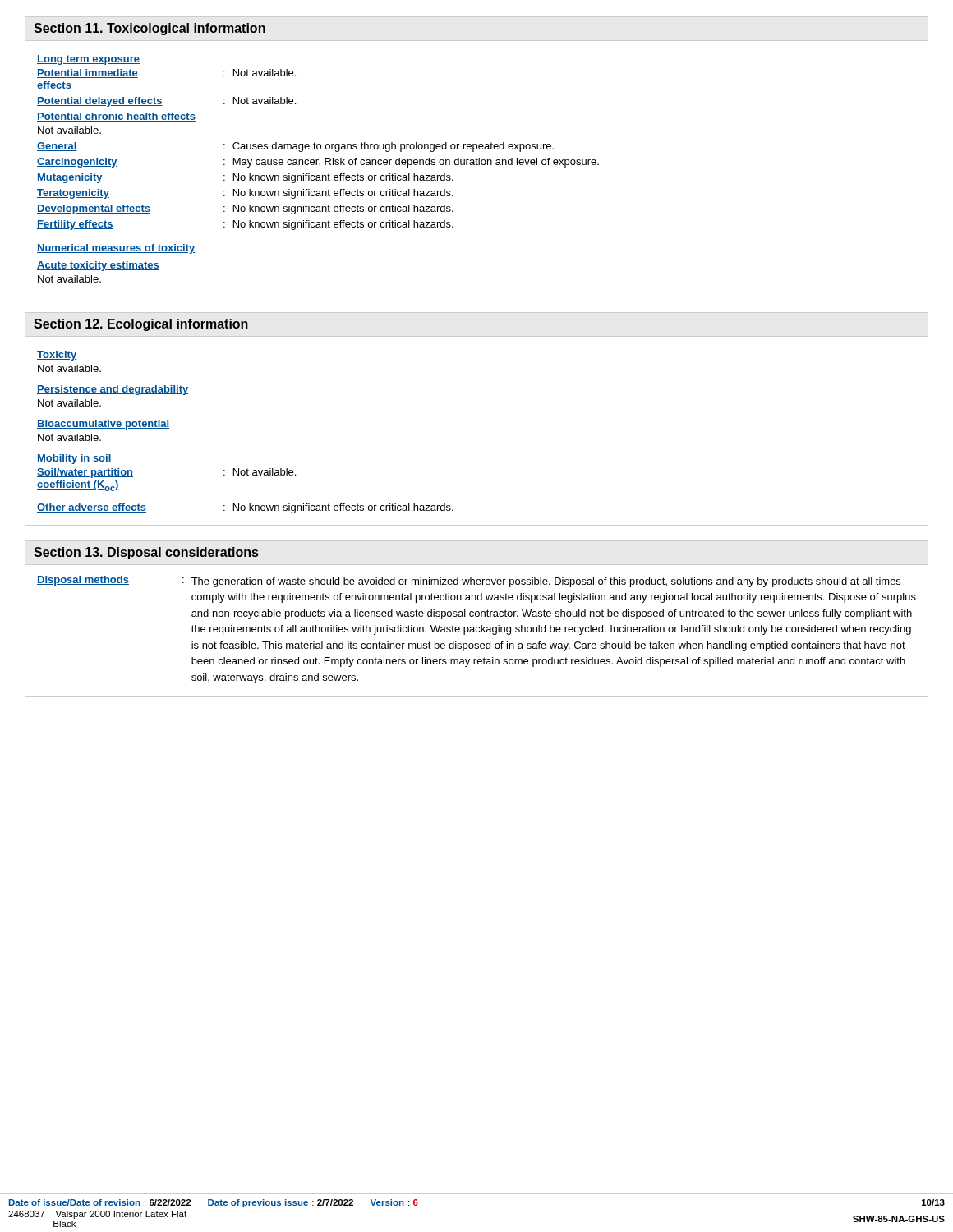The height and width of the screenshot is (1232, 953).
Task: Select the section header that reads "Section 11. Toxicological information Long term"
Action: click(x=476, y=157)
